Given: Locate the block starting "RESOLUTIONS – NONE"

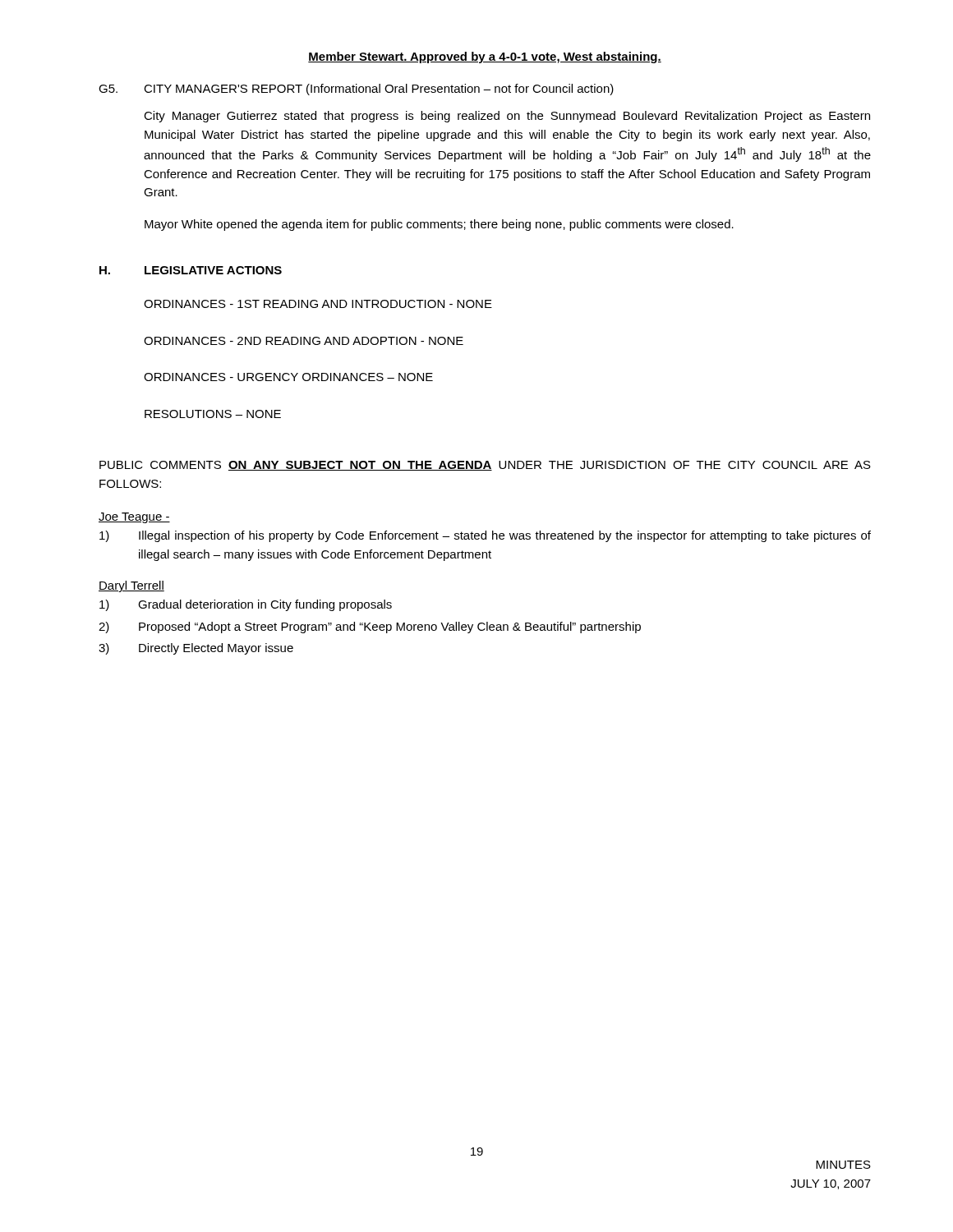Looking at the screenshot, I should click(x=213, y=413).
